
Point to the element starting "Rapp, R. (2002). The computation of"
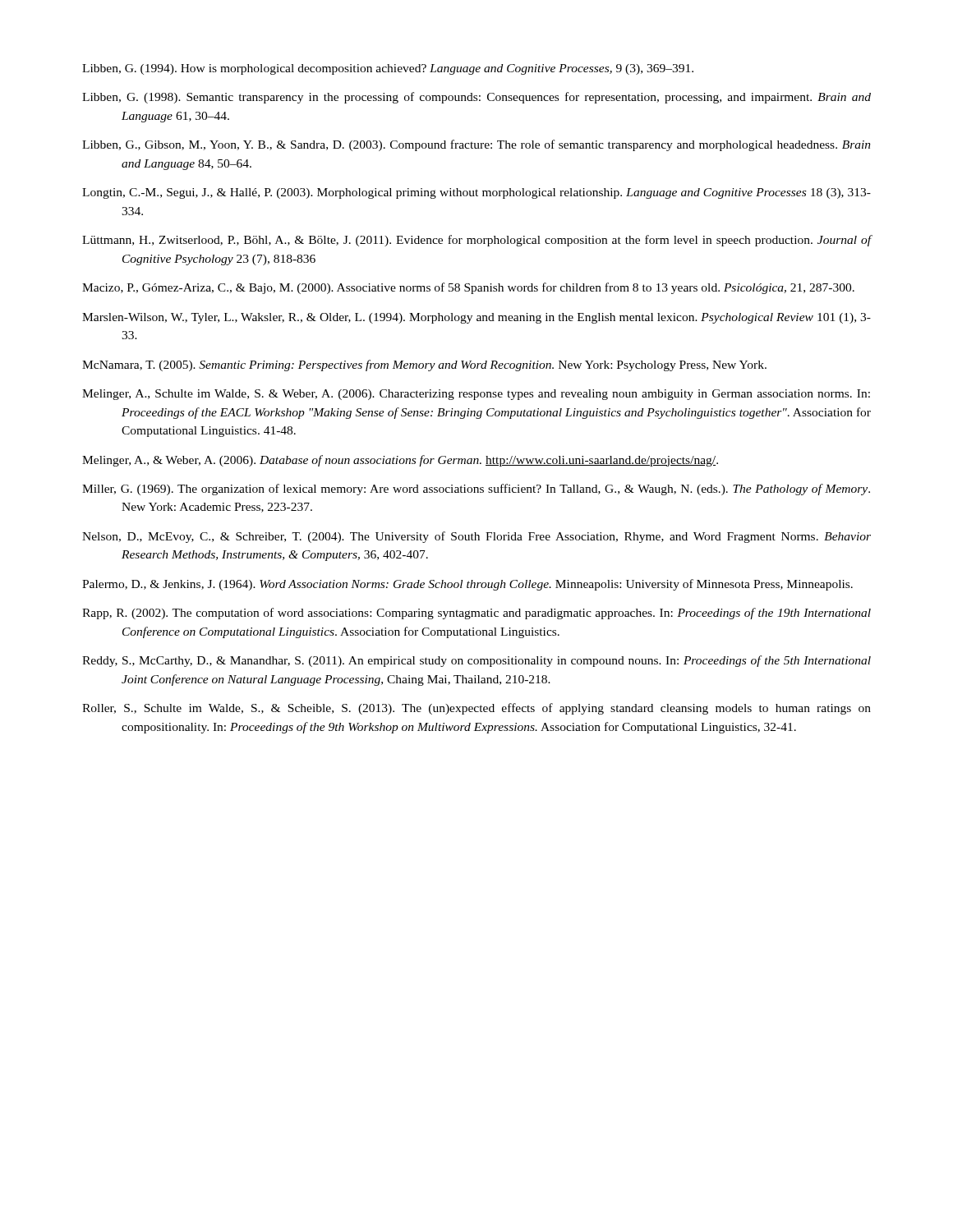click(476, 622)
